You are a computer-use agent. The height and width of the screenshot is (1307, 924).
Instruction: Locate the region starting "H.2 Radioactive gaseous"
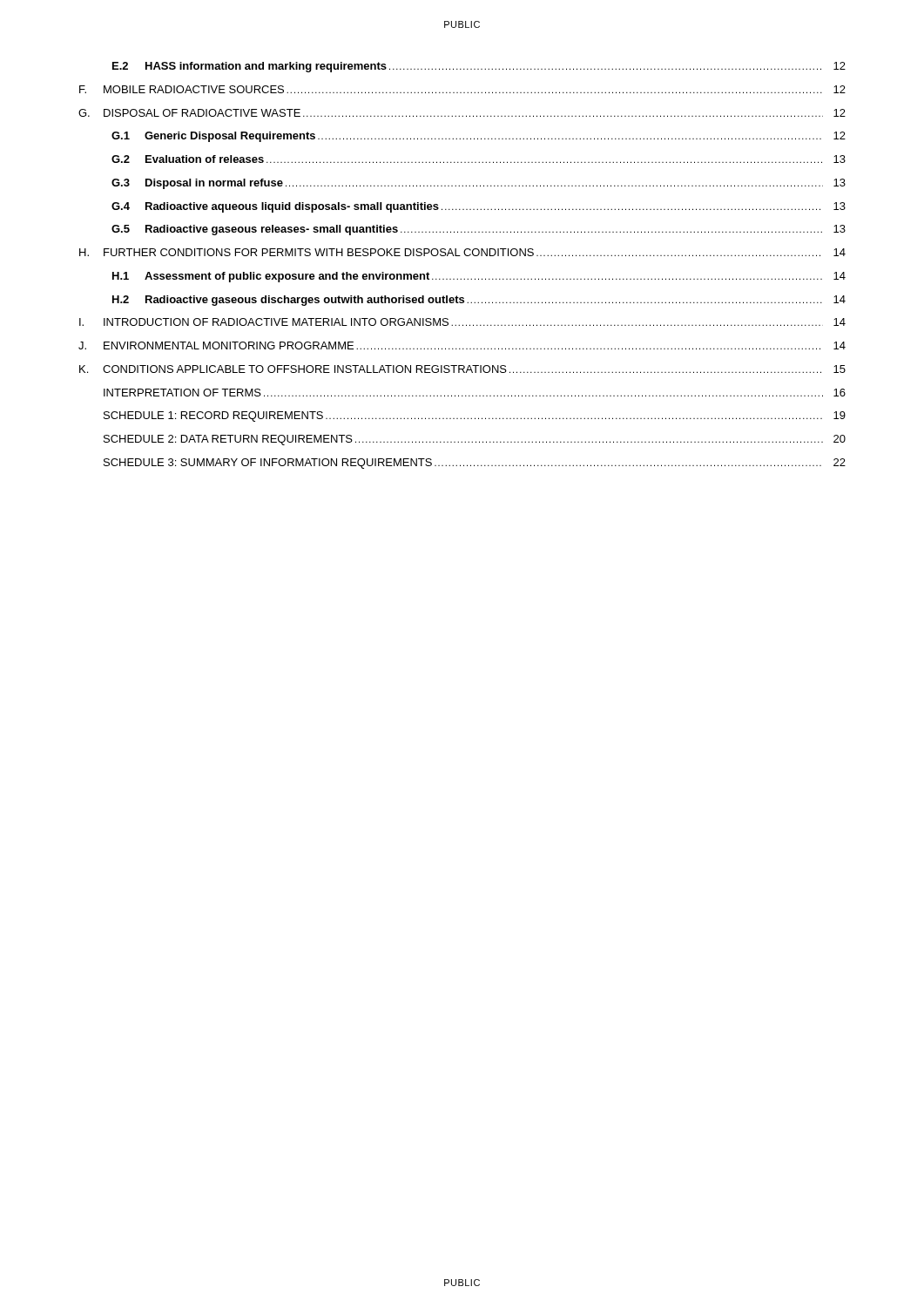tap(462, 300)
